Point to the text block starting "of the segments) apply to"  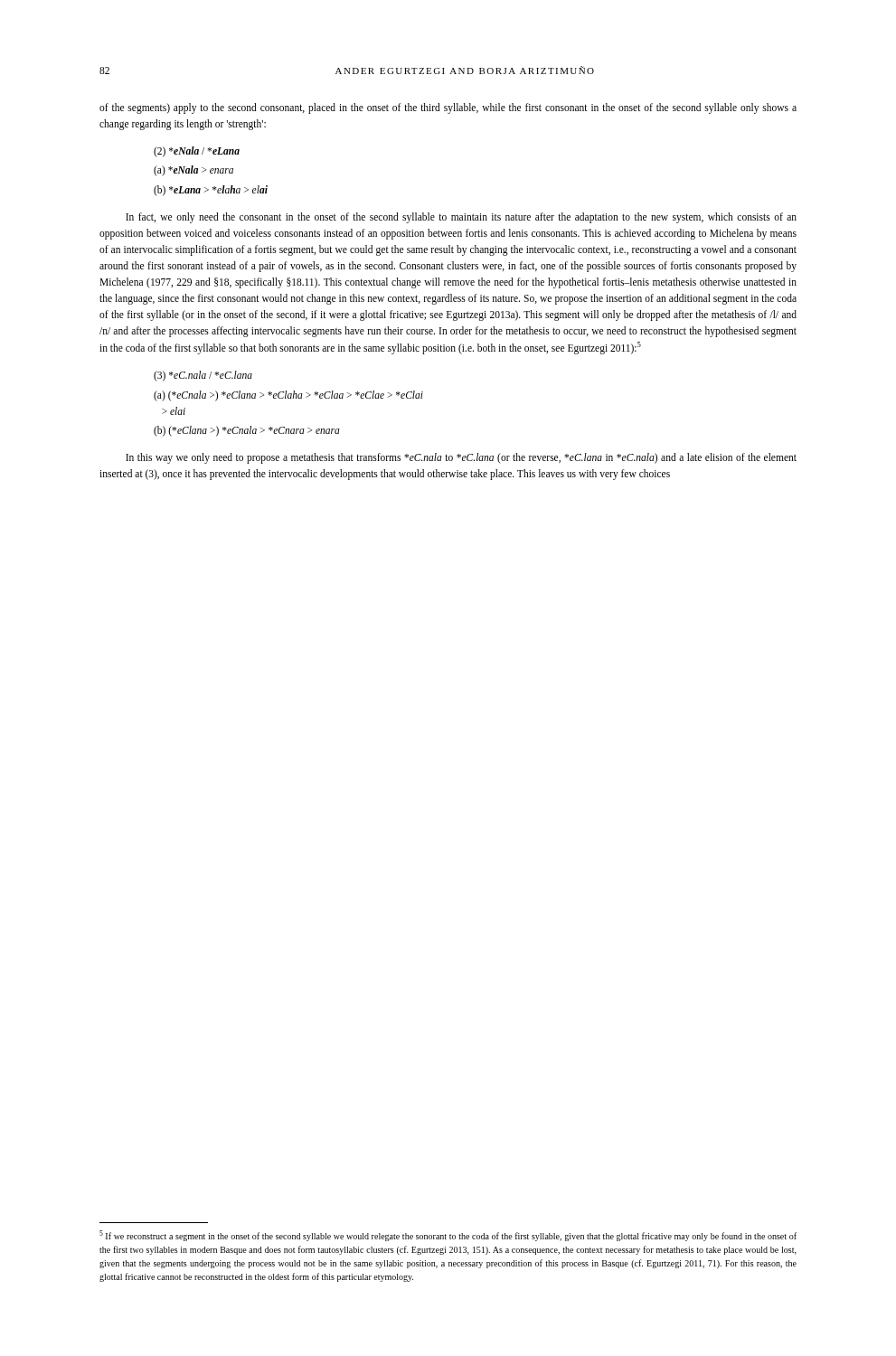pos(448,116)
